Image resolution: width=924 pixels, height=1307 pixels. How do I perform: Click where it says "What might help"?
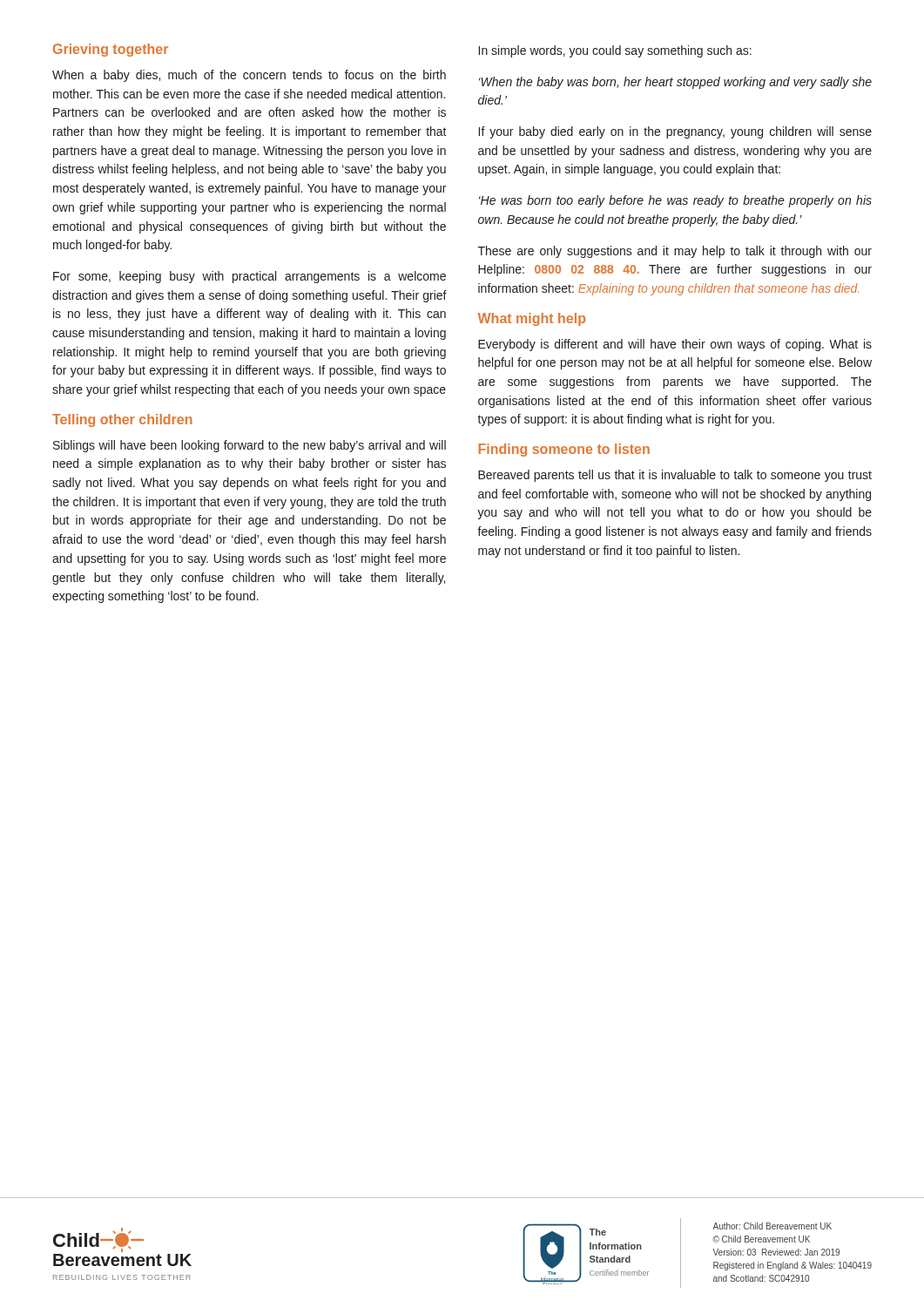click(532, 319)
